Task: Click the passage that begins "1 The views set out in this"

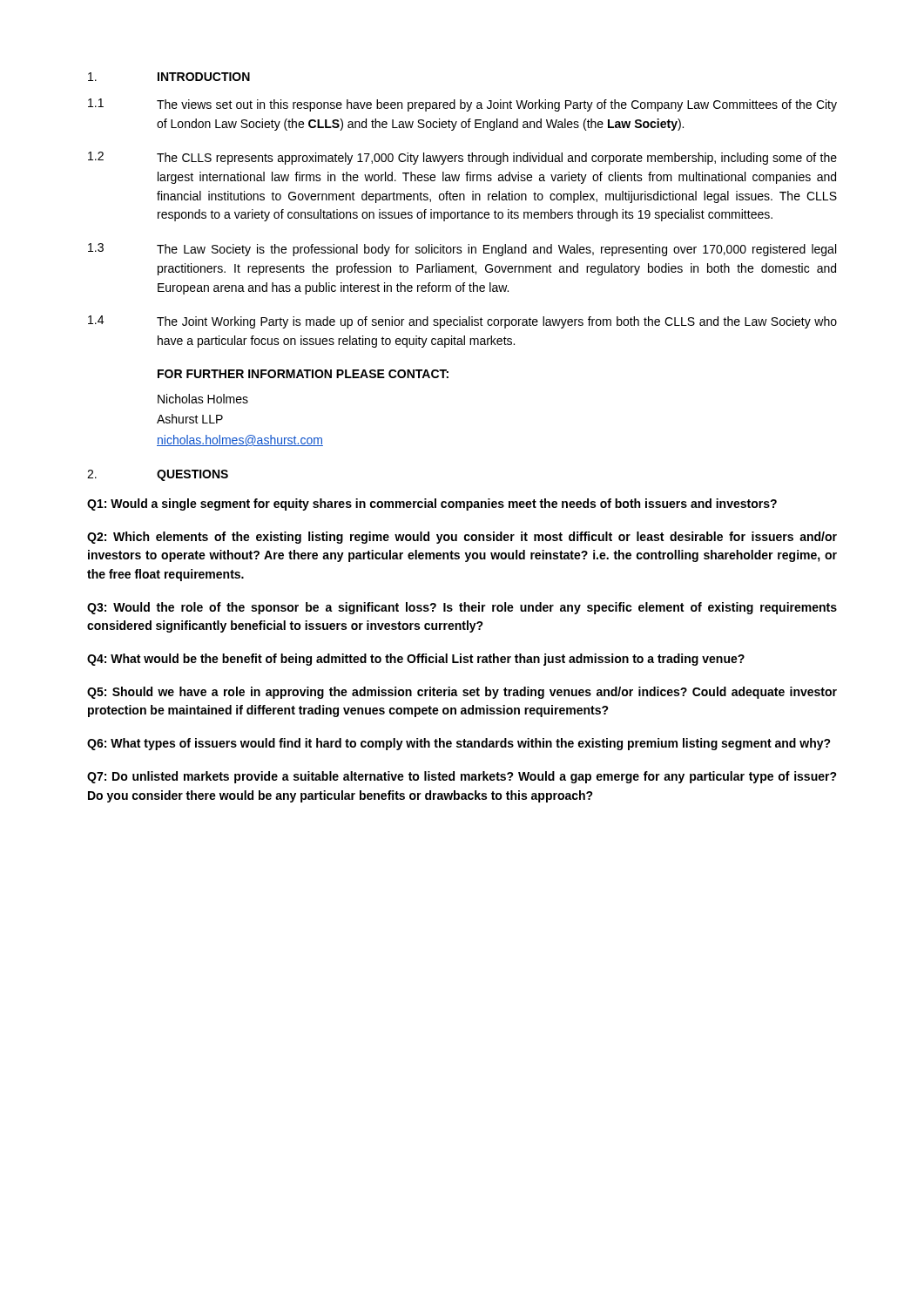Action: 462,115
